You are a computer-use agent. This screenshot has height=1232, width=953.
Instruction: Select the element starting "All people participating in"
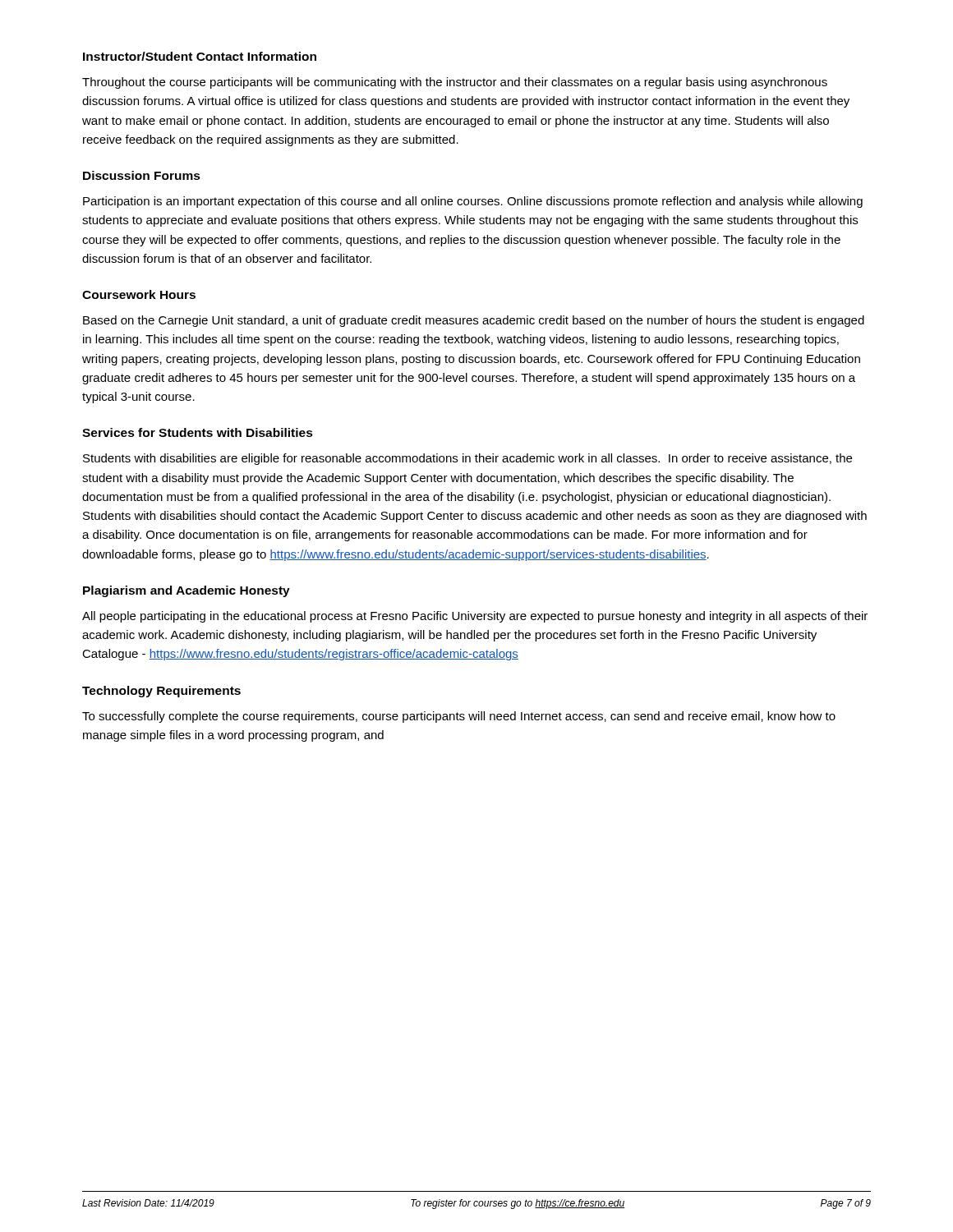click(475, 634)
